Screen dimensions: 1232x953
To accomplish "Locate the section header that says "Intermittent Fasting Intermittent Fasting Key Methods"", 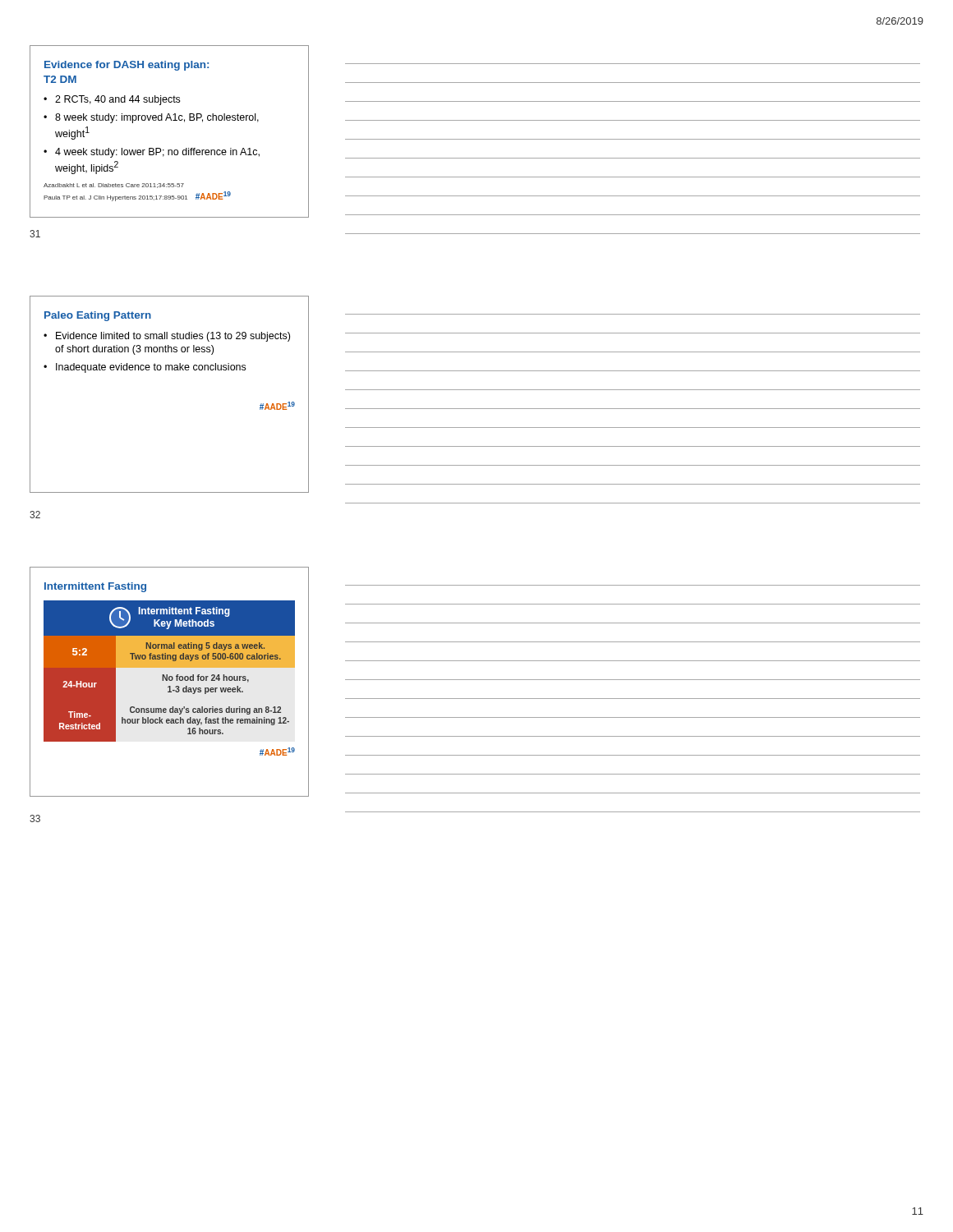I will (169, 668).
